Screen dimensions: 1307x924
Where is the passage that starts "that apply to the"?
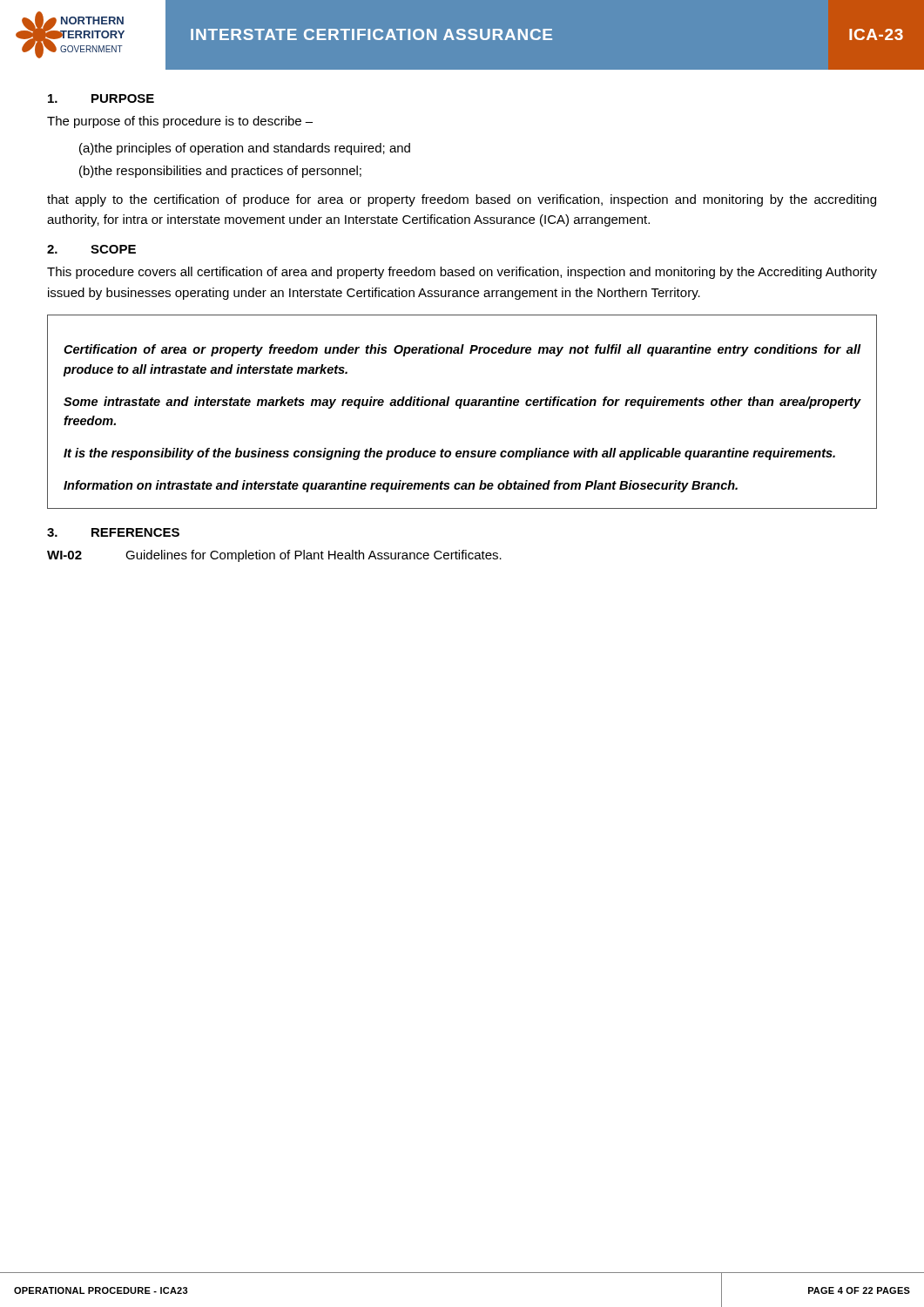click(x=462, y=209)
